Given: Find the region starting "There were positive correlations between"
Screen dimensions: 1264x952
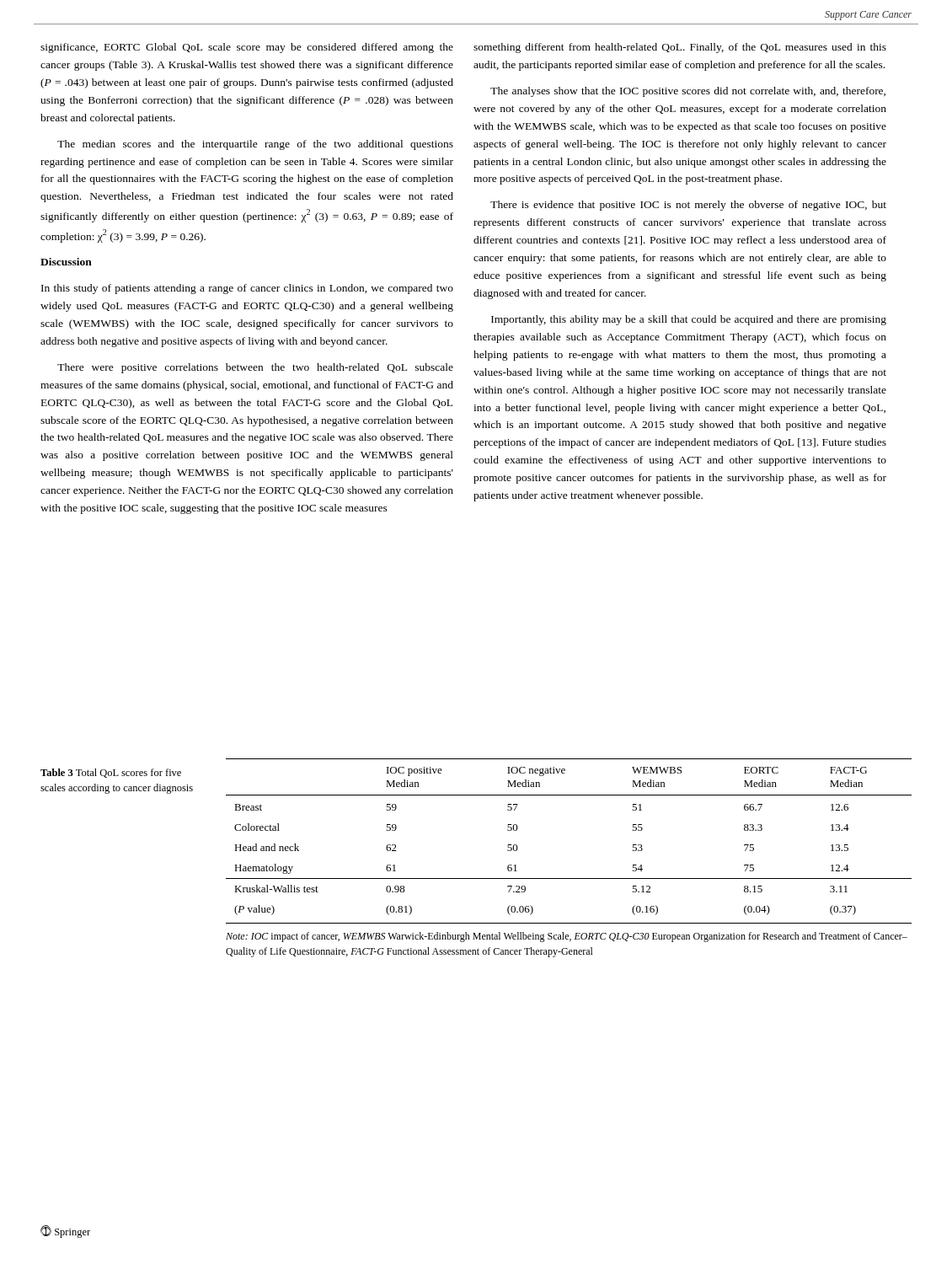Looking at the screenshot, I should coord(247,438).
